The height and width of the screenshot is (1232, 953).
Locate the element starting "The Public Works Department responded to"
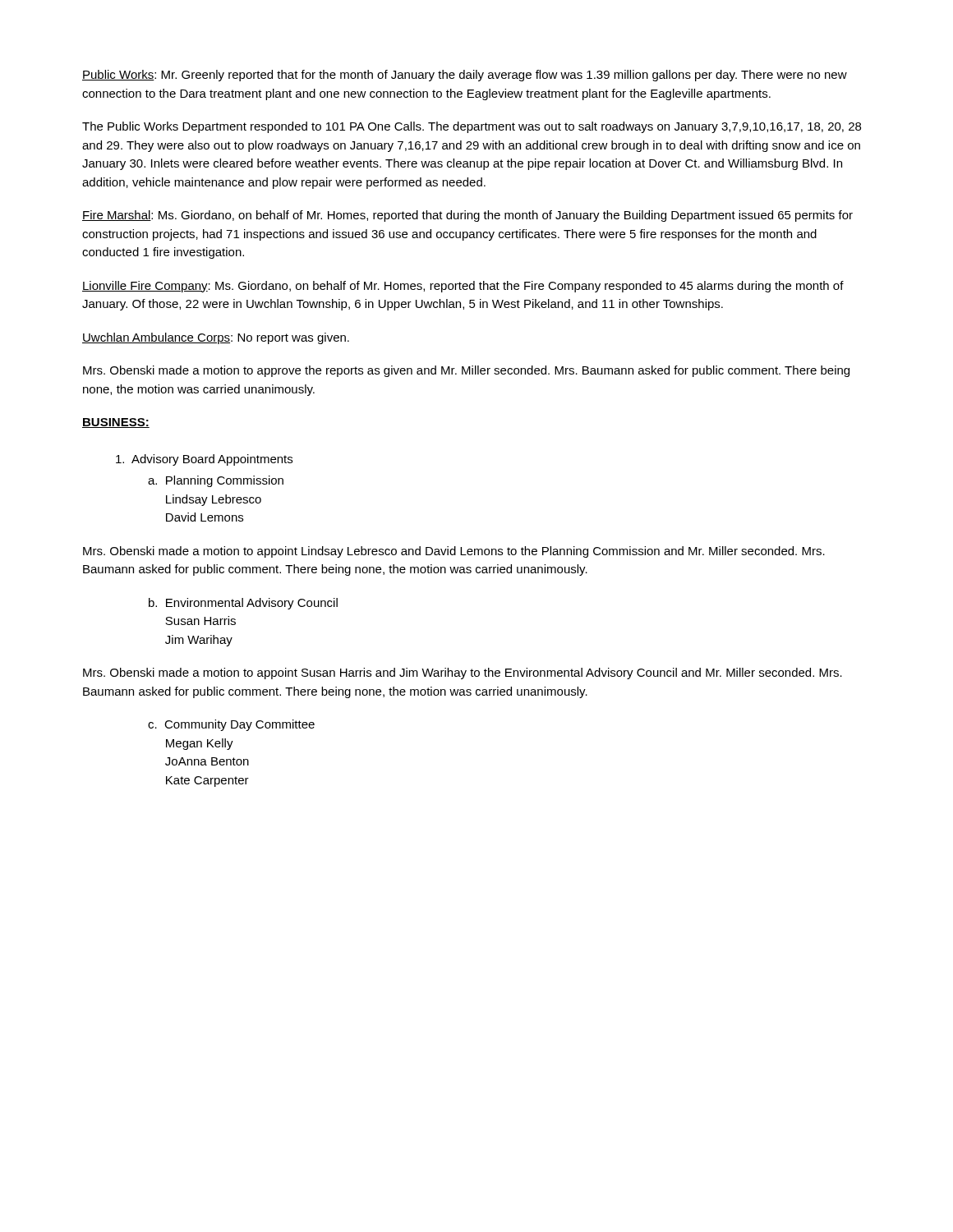pyautogui.click(x=472, y=154)
